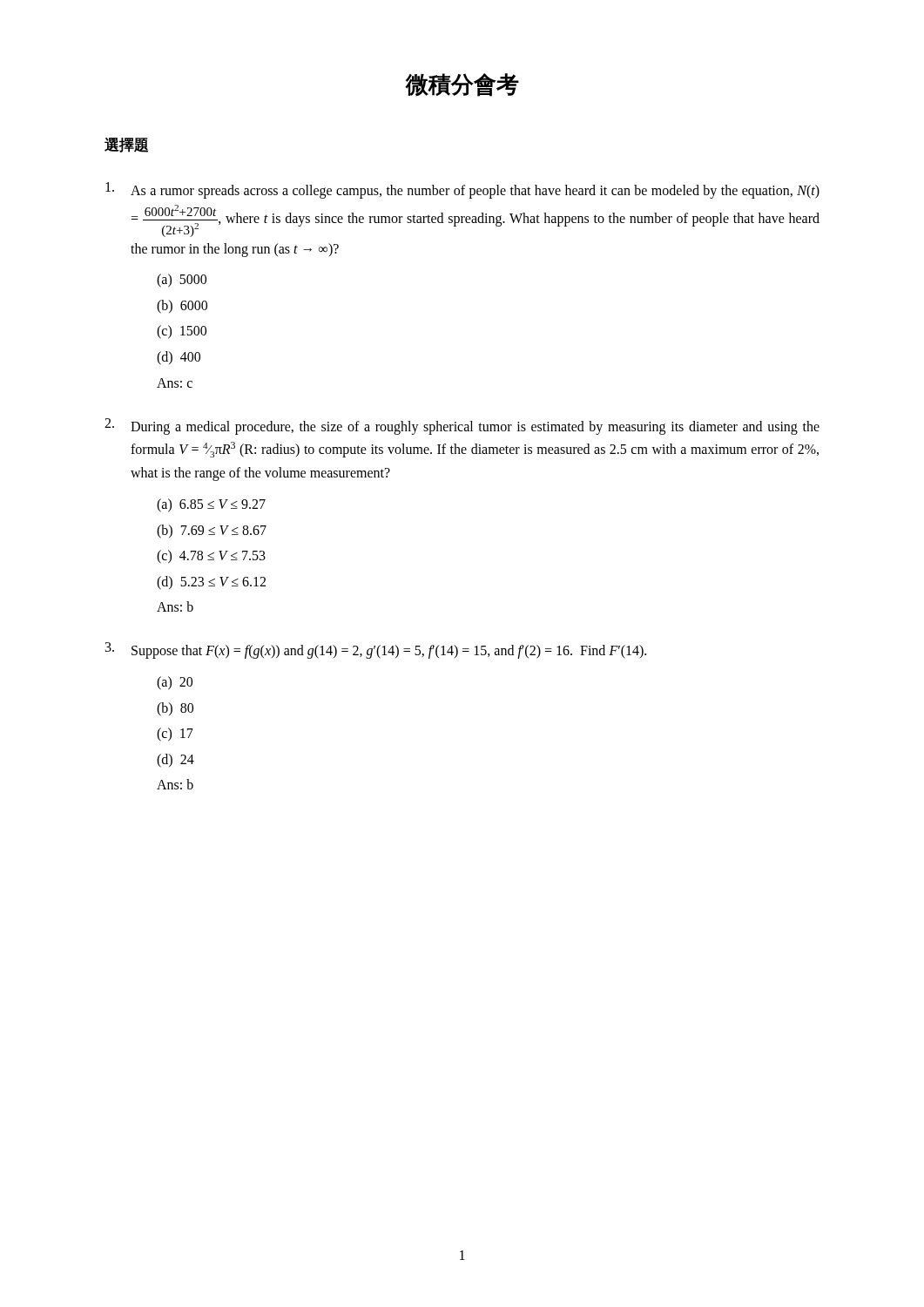Image resolution: width=924 pixels, height=1307 pixels.
Task: Navigate to the region starting "(a) 6.85 ≤"
Action: point(211,504)
